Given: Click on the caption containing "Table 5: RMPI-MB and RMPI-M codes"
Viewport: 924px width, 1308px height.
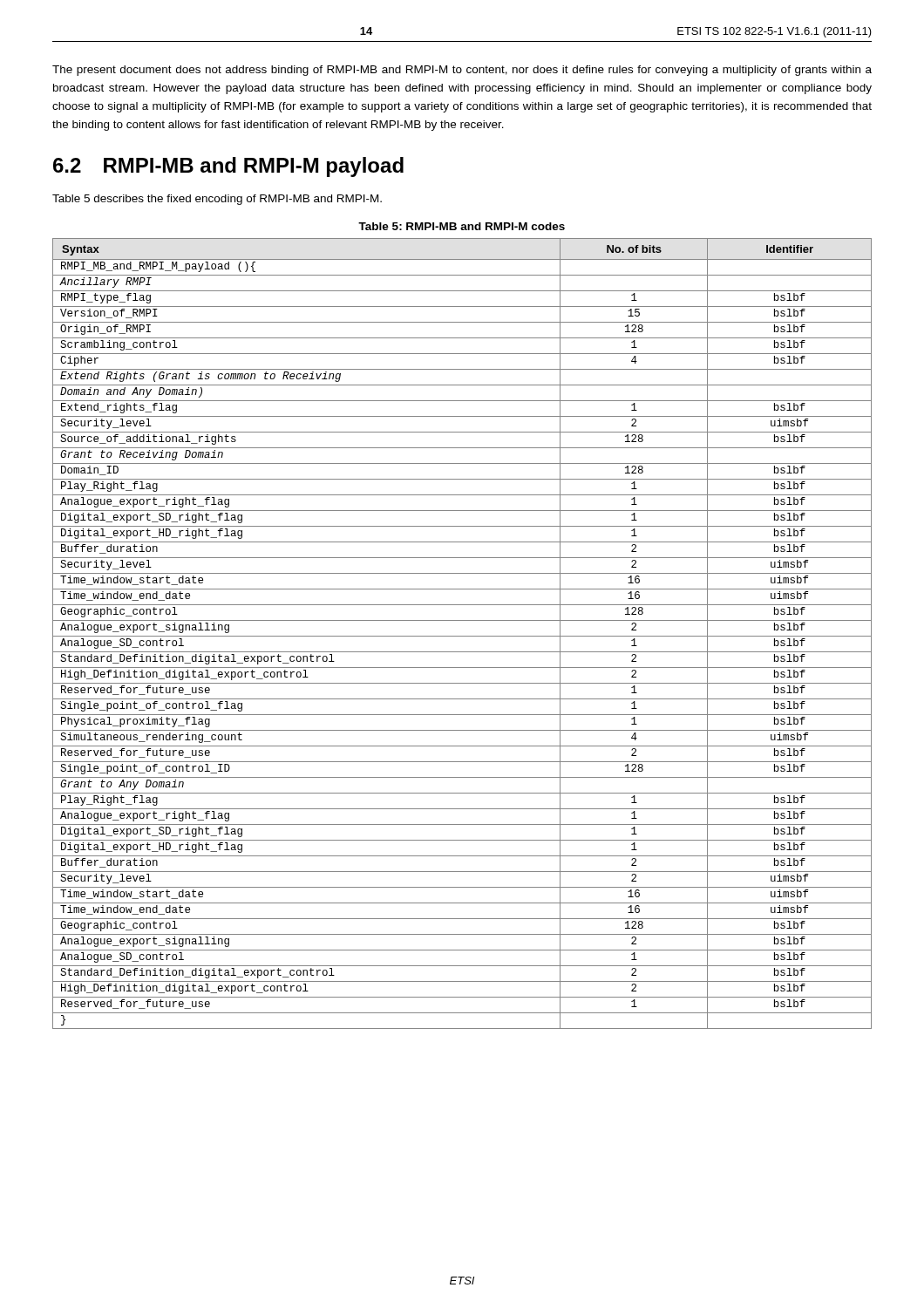Looking at the screenshot, I should (x=462, y=226).
